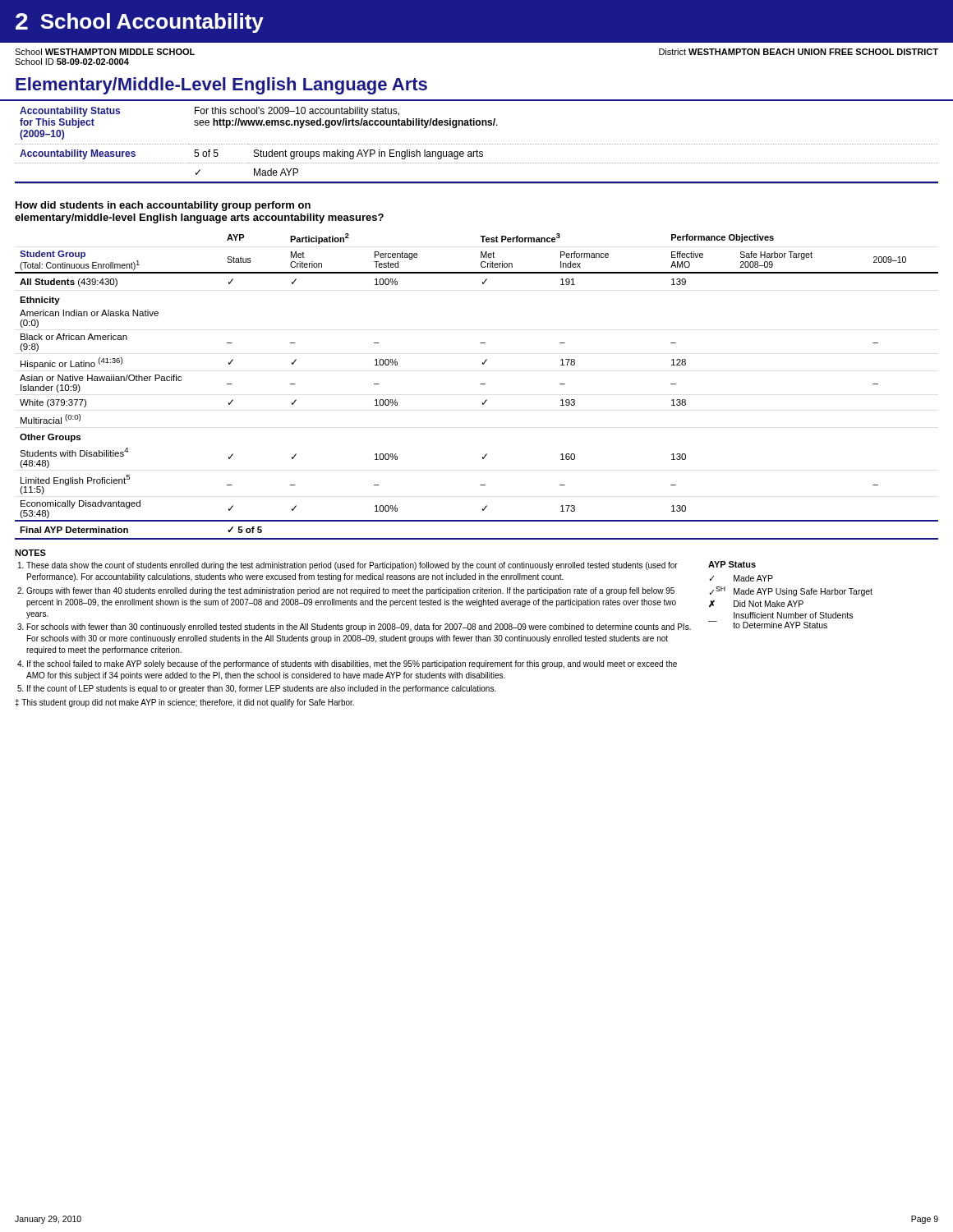Where is the passage that starts "If the school failed"?

tap(352, 670)
